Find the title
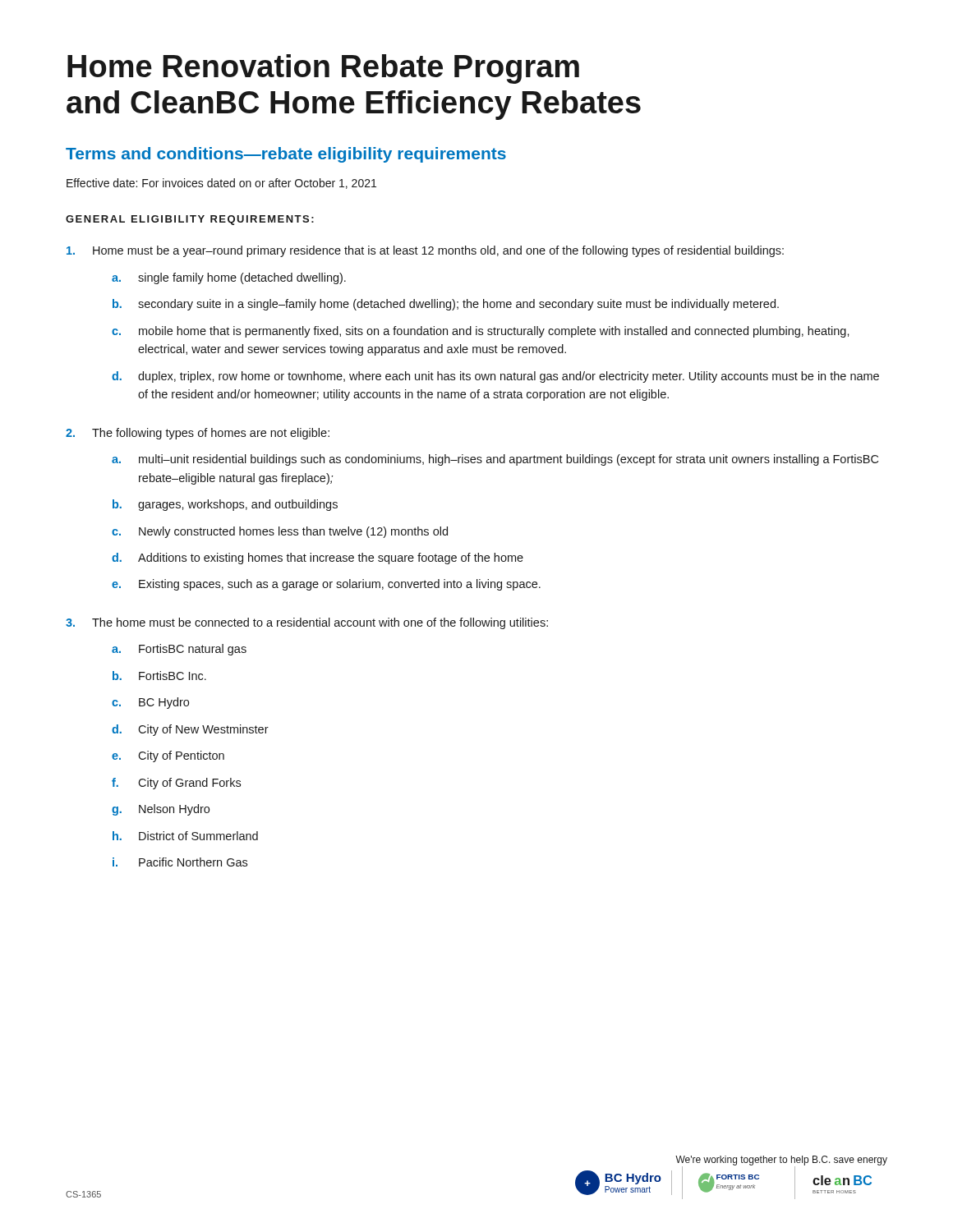This screenshot has width=953, height=1232. tap(476, 85)
